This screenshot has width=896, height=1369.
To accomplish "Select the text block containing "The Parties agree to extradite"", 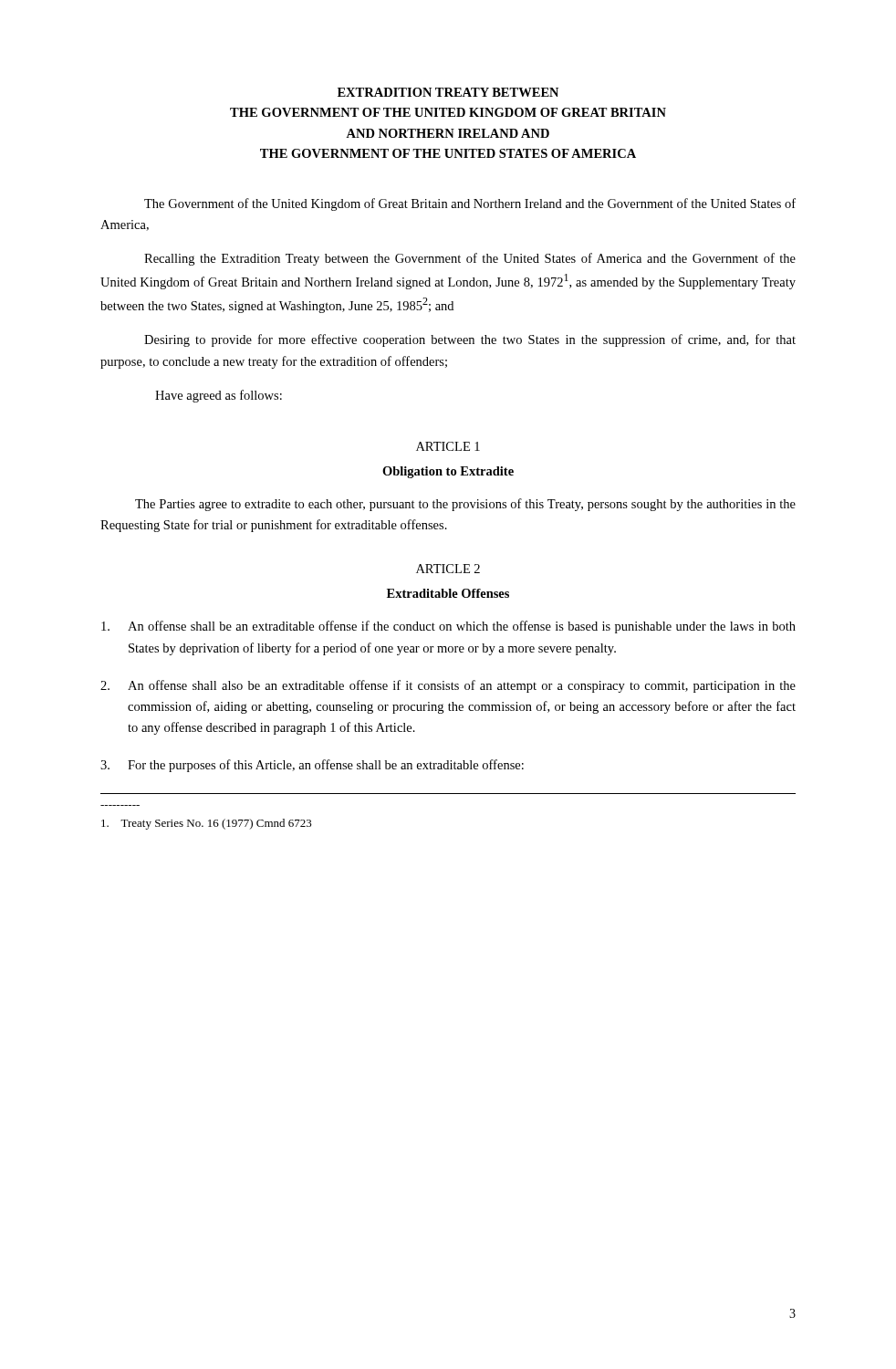I will pyautogui.click(x=448, y=514).
